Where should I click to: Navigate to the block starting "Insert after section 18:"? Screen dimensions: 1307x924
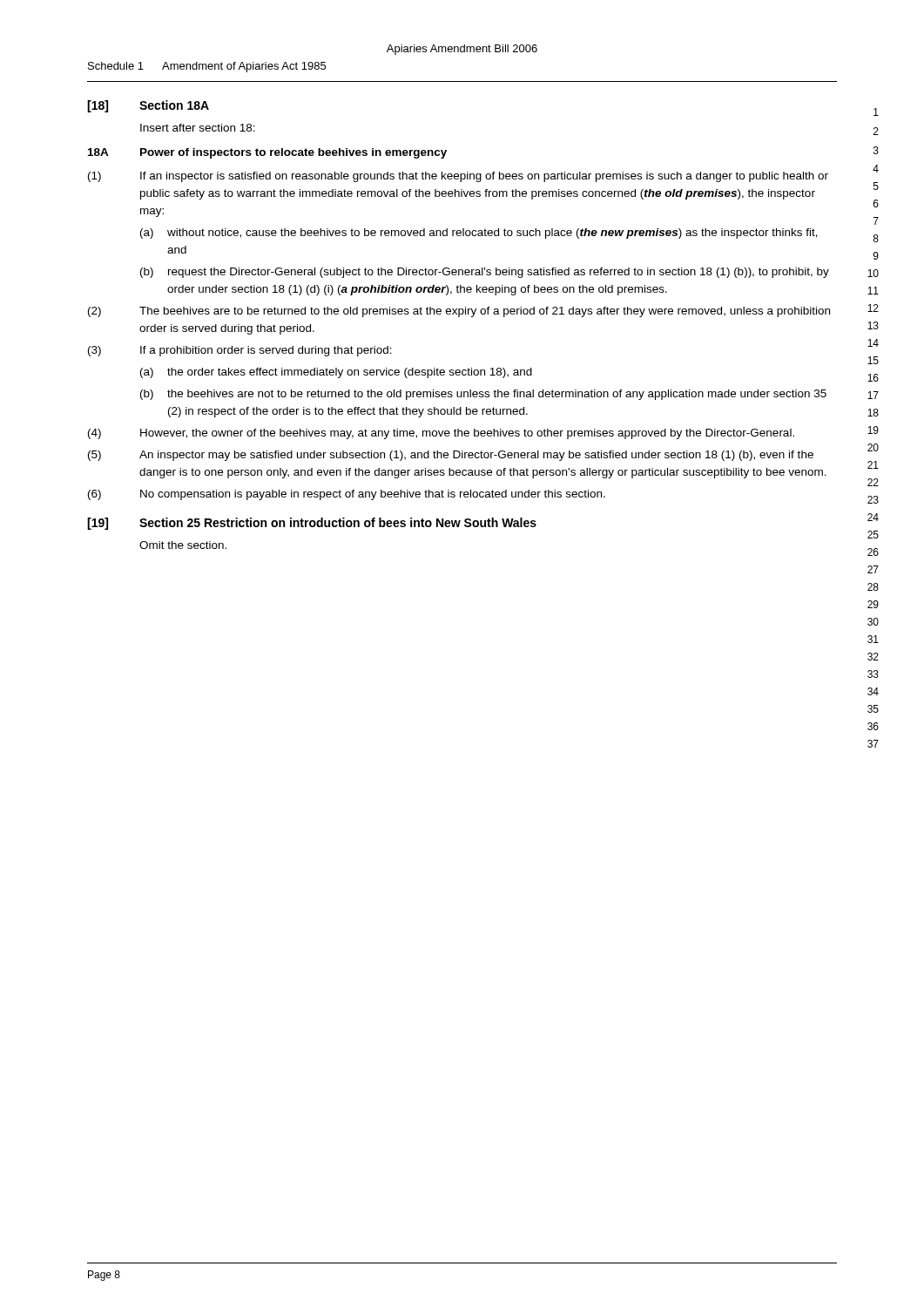click(x=171, y=128)
